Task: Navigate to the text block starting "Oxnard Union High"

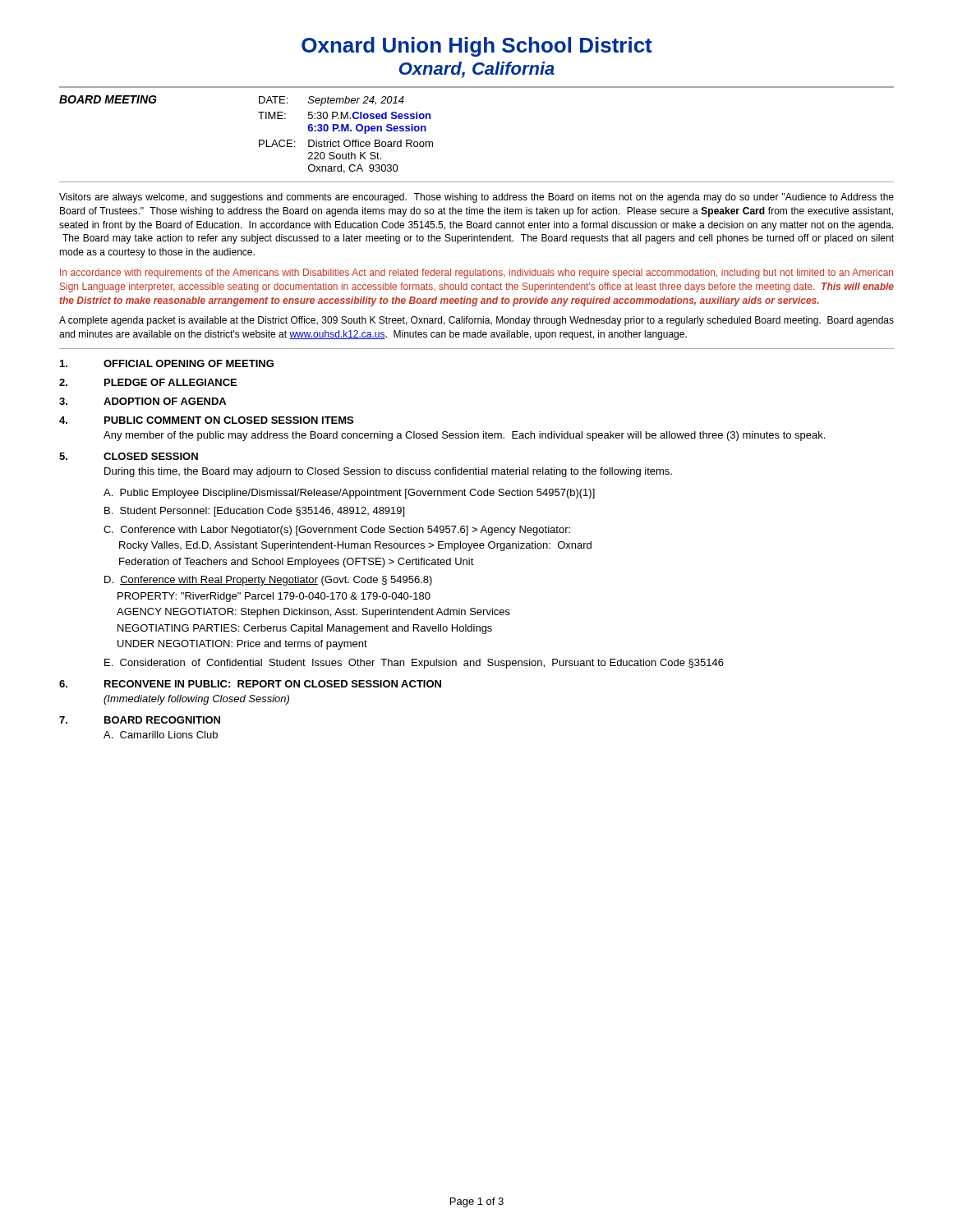Action: tap(476, 56)
